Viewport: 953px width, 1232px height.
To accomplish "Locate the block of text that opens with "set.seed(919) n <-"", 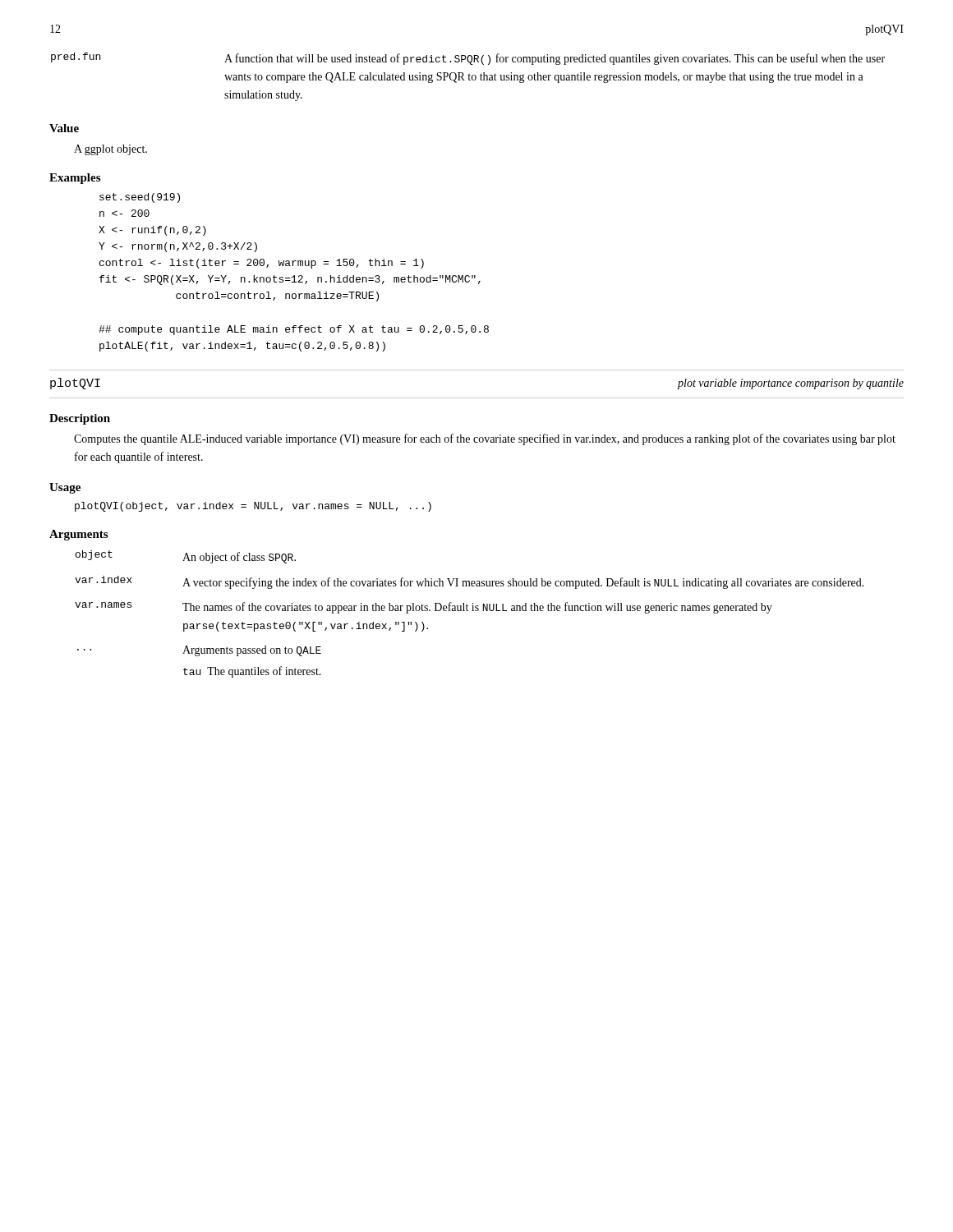I will 140,198.
